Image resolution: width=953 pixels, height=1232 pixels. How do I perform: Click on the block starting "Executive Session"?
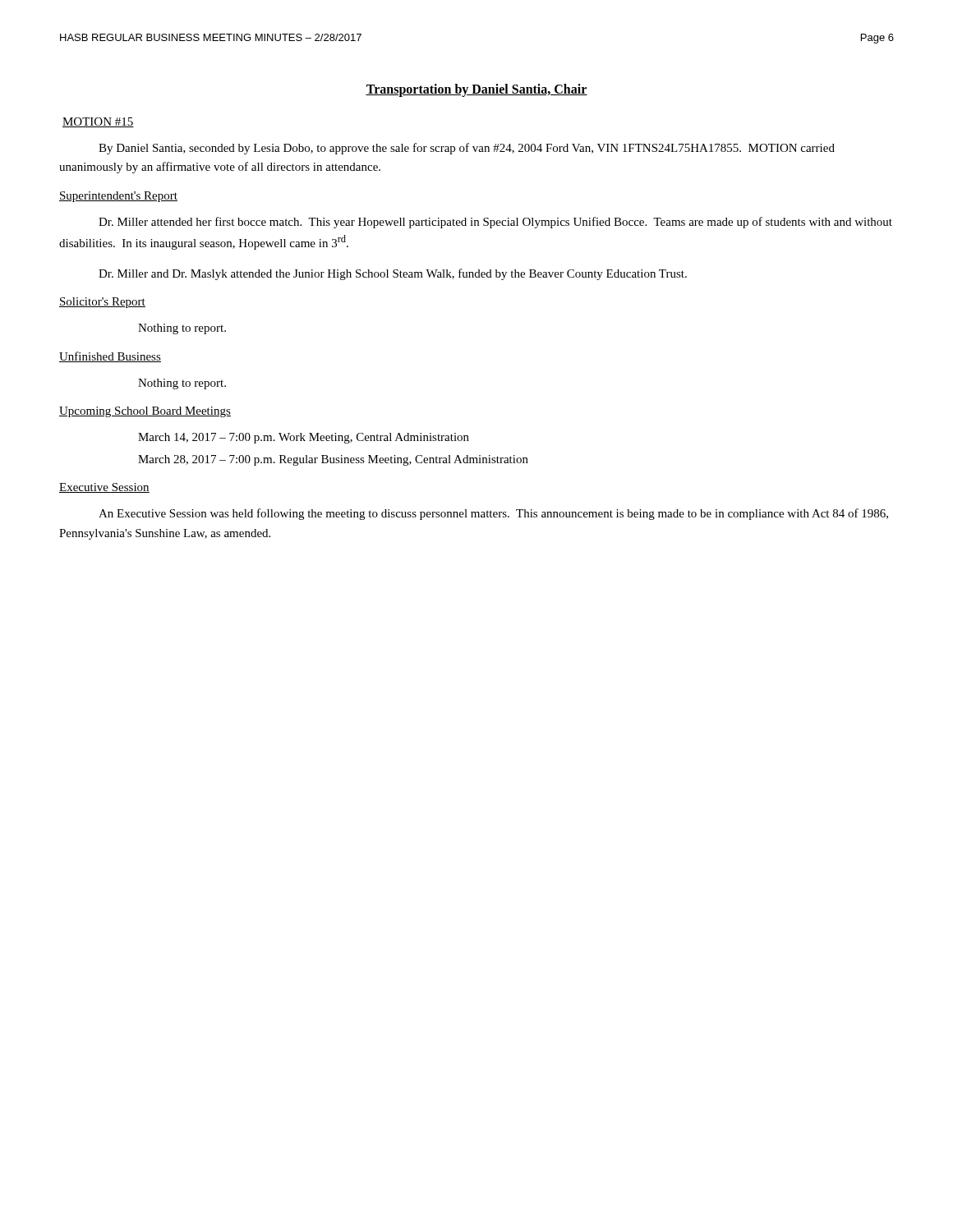coord(104,487)
